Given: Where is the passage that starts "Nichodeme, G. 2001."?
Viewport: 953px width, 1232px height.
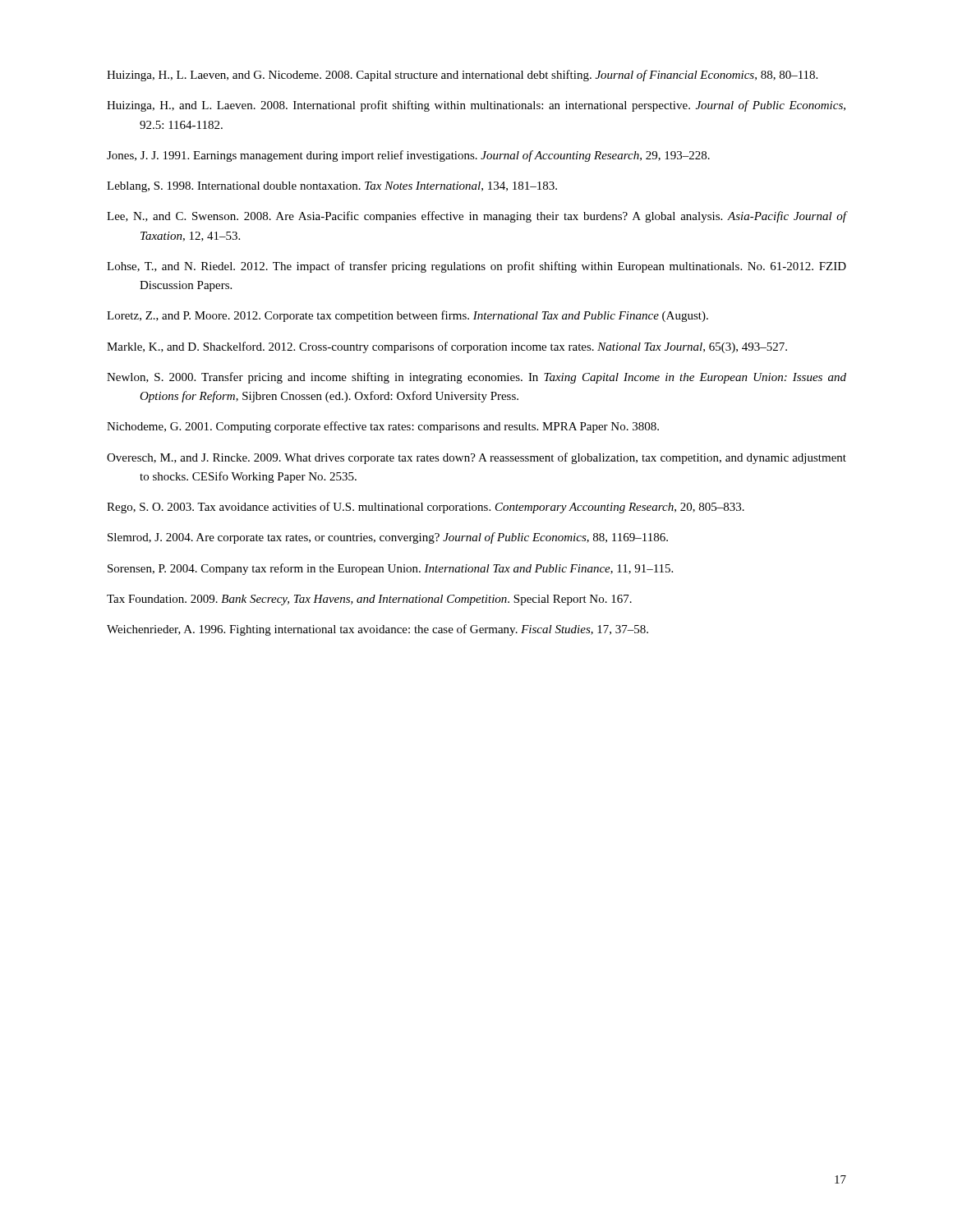Looking at the screenshot, I should pyautogui.click(x=383, y=426).
